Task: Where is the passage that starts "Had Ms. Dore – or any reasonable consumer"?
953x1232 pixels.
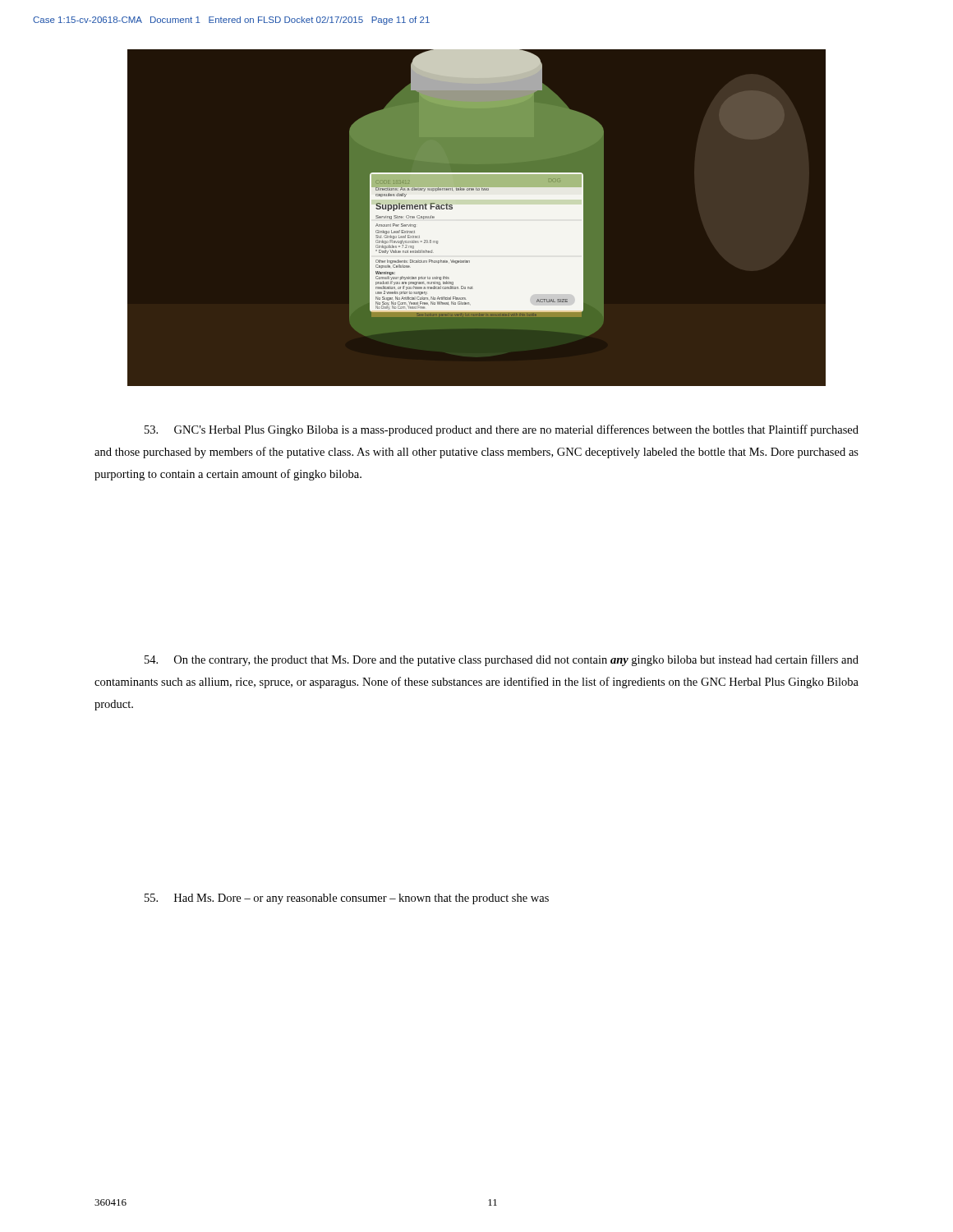Action: click(476, 898)
